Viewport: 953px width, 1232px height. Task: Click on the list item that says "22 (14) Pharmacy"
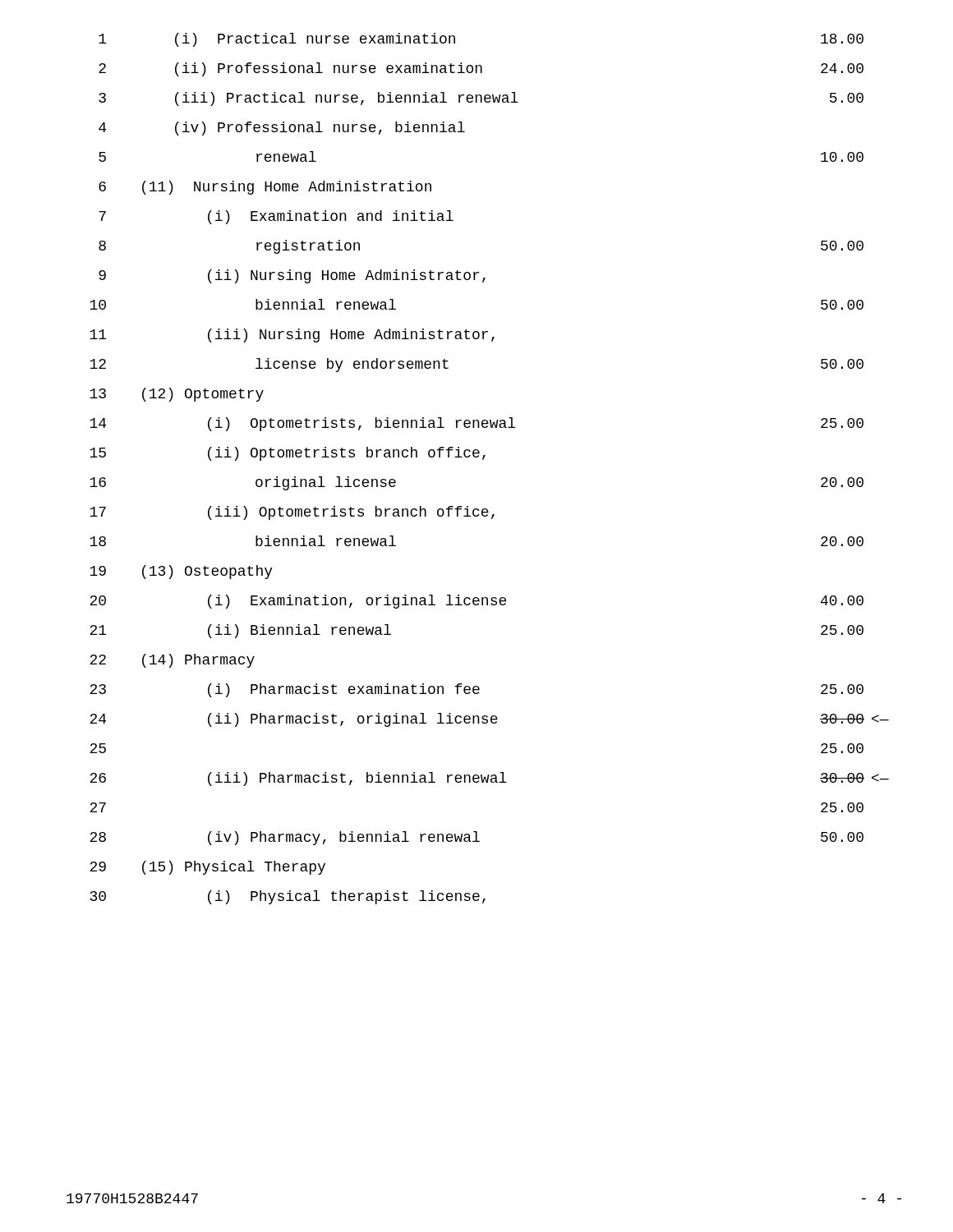[172, 661]
